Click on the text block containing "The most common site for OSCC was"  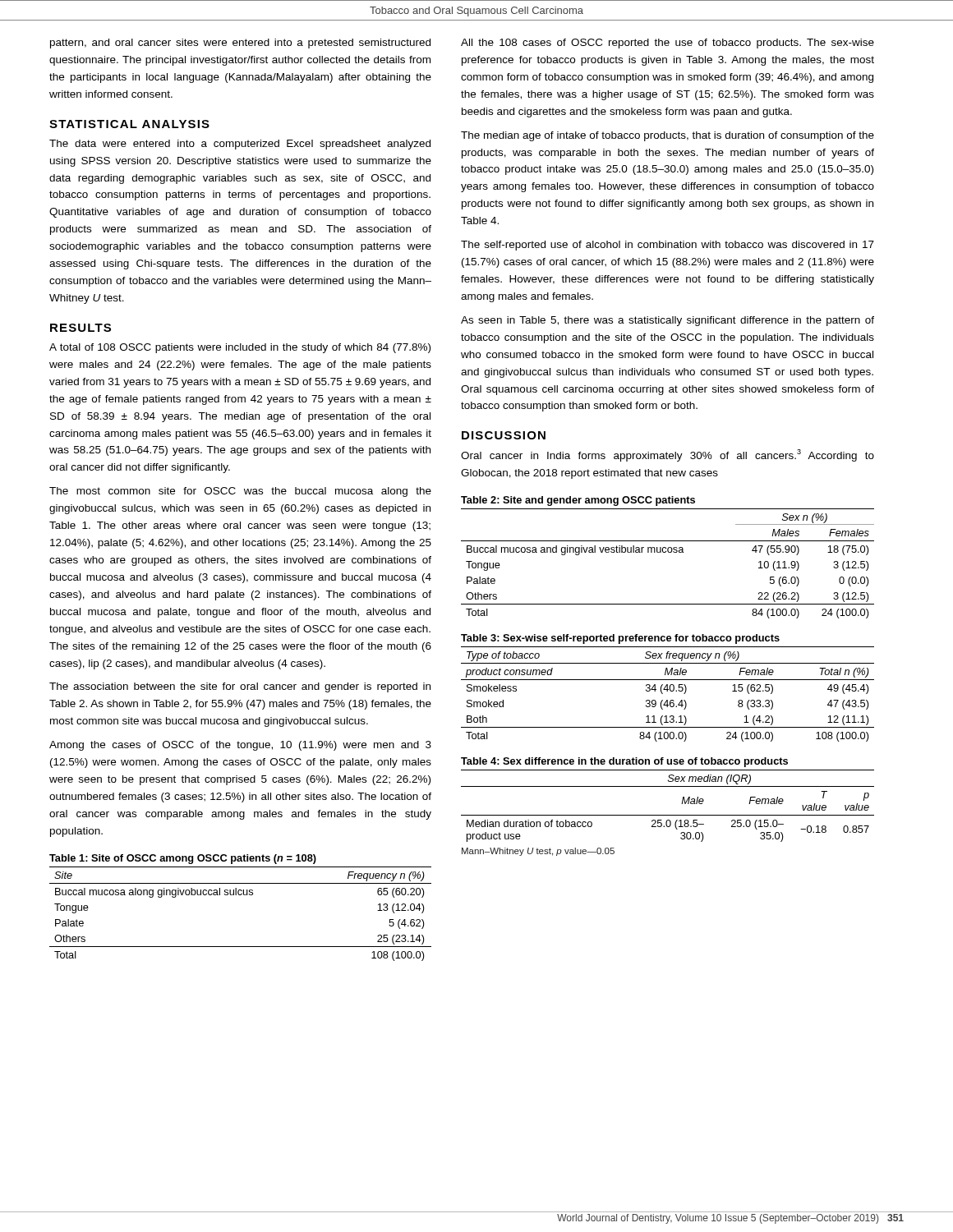[240, 578]
